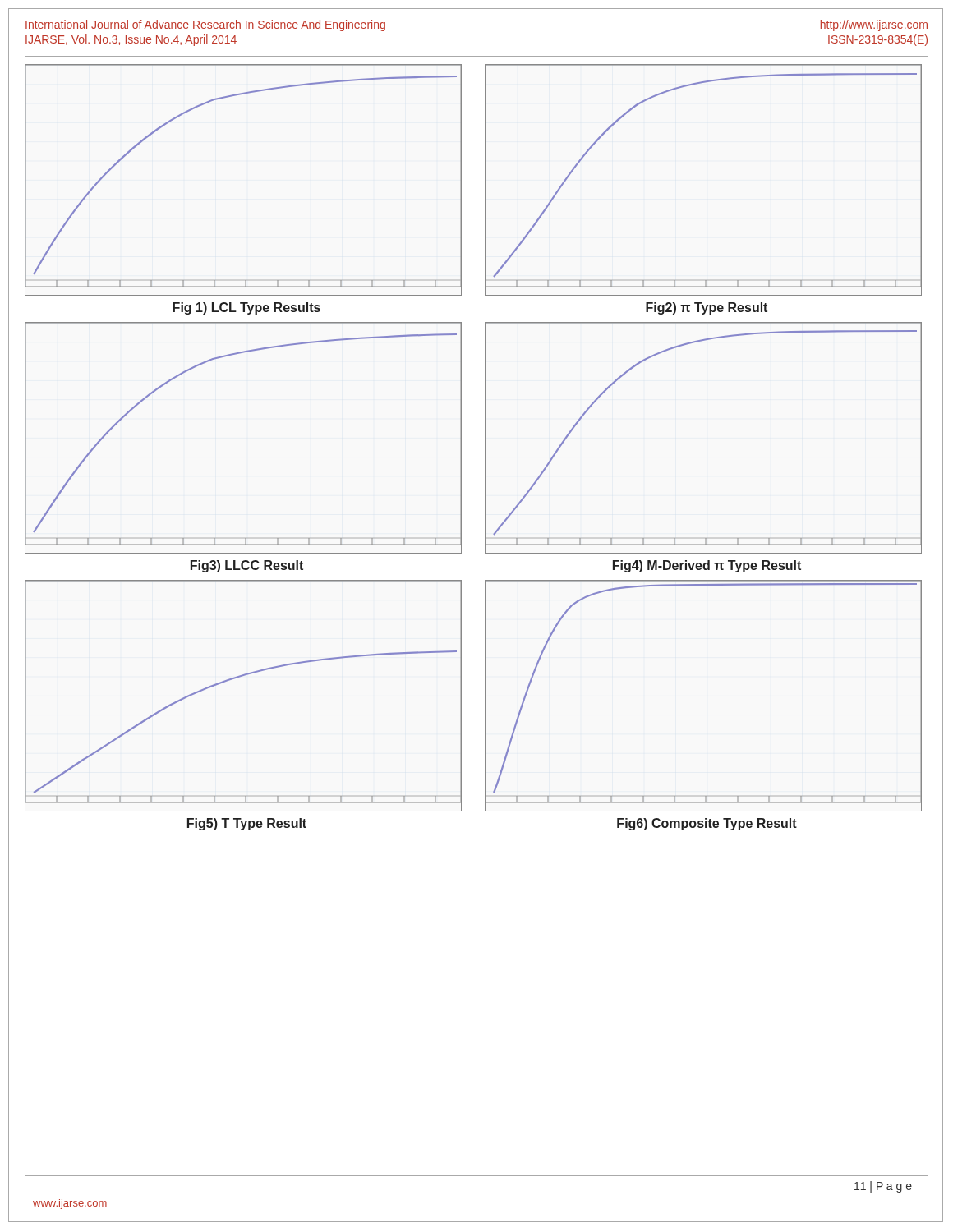Point to the block starting "Fig4) M-Derived π Type Result"
The width and height of the screenshot is (953, 1232).
[x=707, y=565]
